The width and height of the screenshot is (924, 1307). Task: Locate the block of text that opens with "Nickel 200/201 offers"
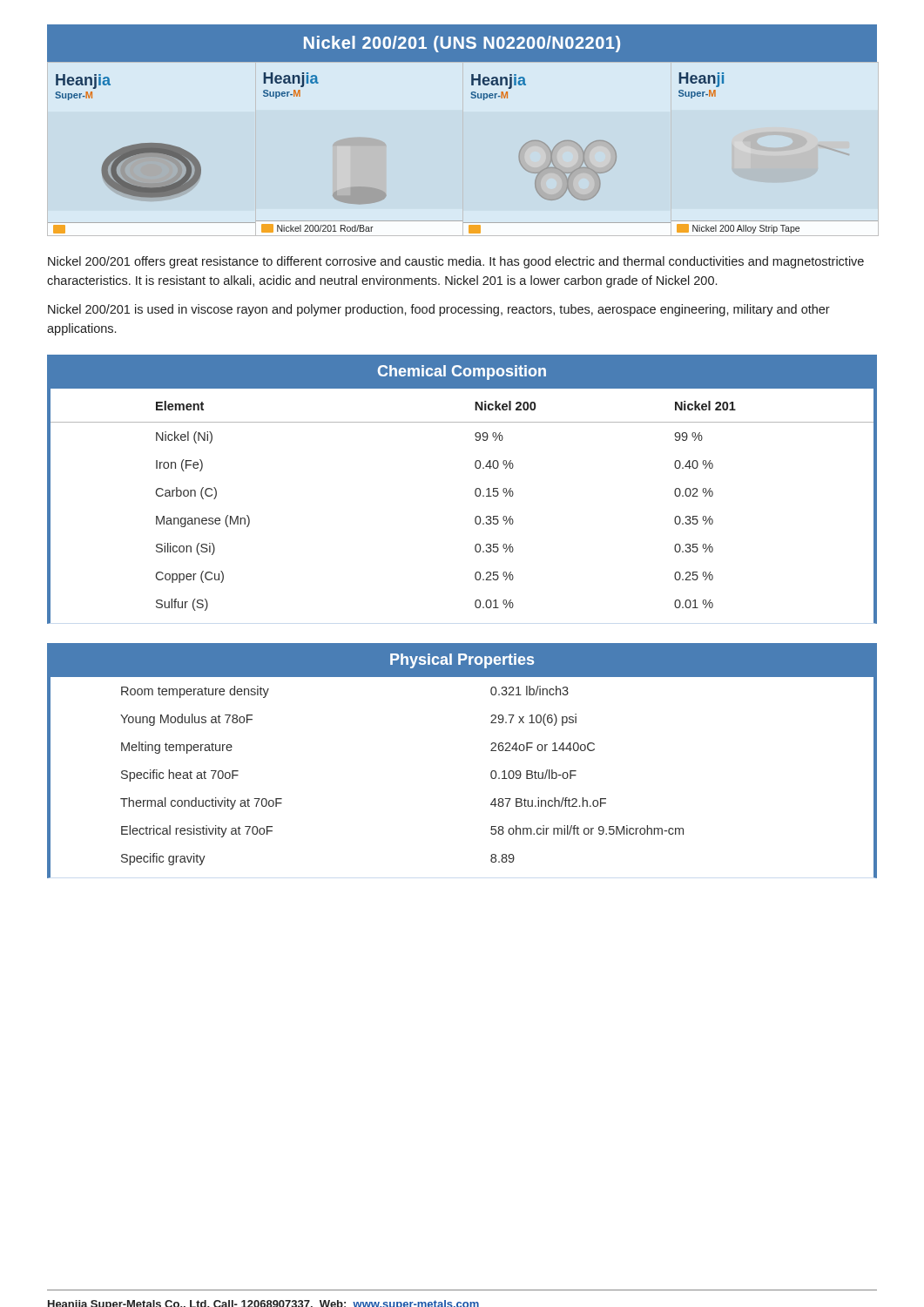[x=456, y=271]
